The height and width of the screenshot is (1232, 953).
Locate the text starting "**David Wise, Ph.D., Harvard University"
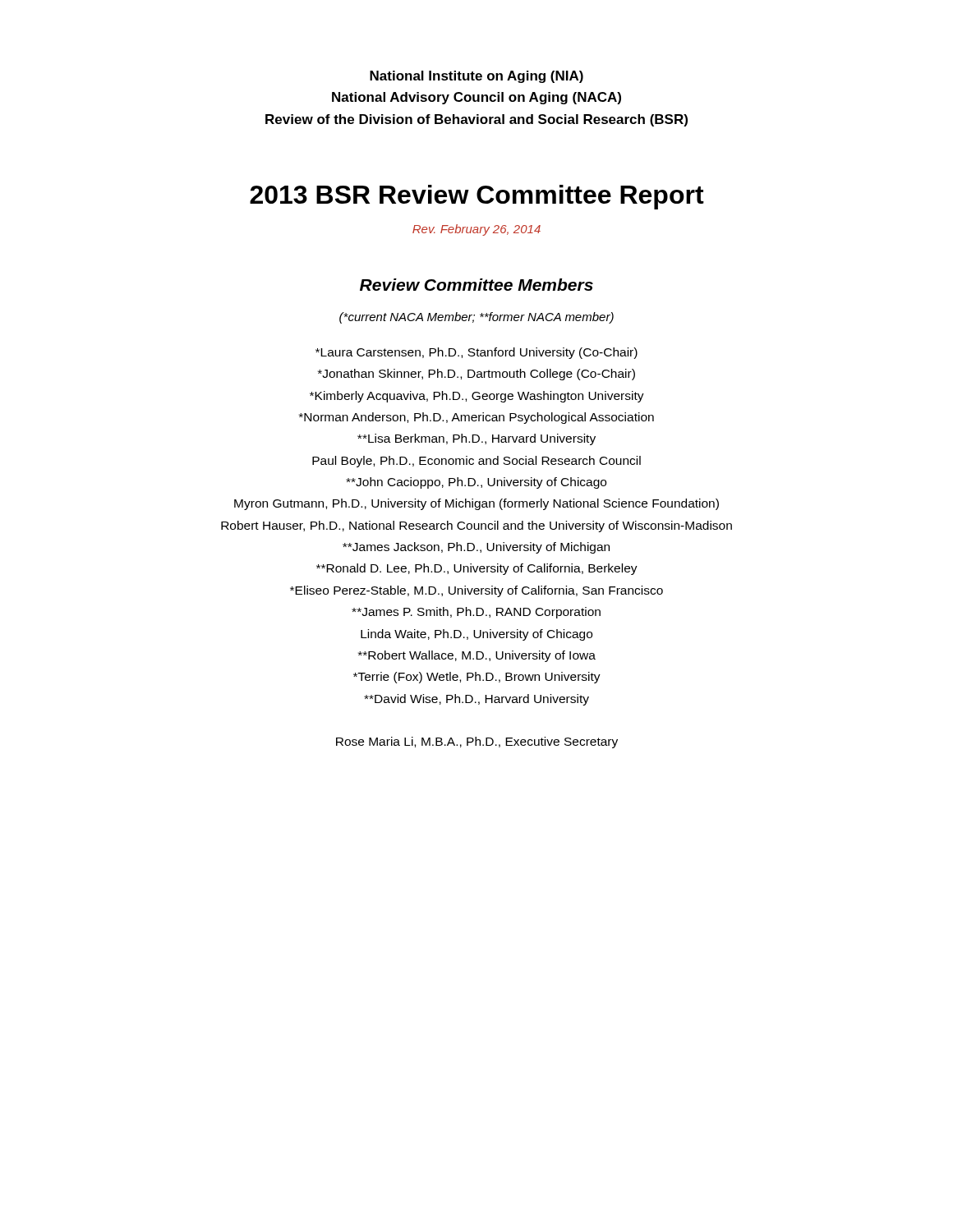point(476,698)
